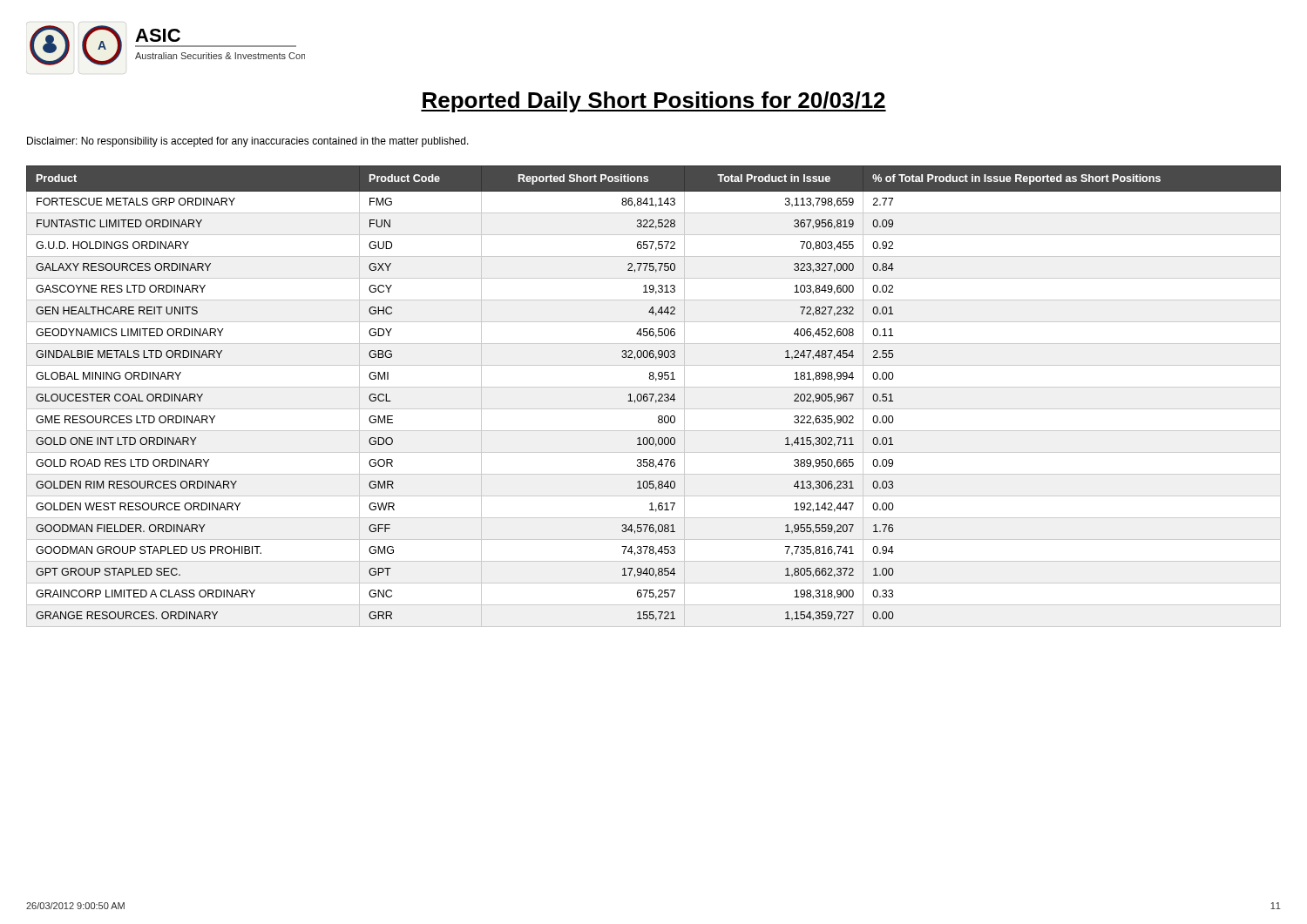Locate the table with the text "GOLD ROAD RES LTD"
This screenshot has height=924, width=1307.
[654, 396]
